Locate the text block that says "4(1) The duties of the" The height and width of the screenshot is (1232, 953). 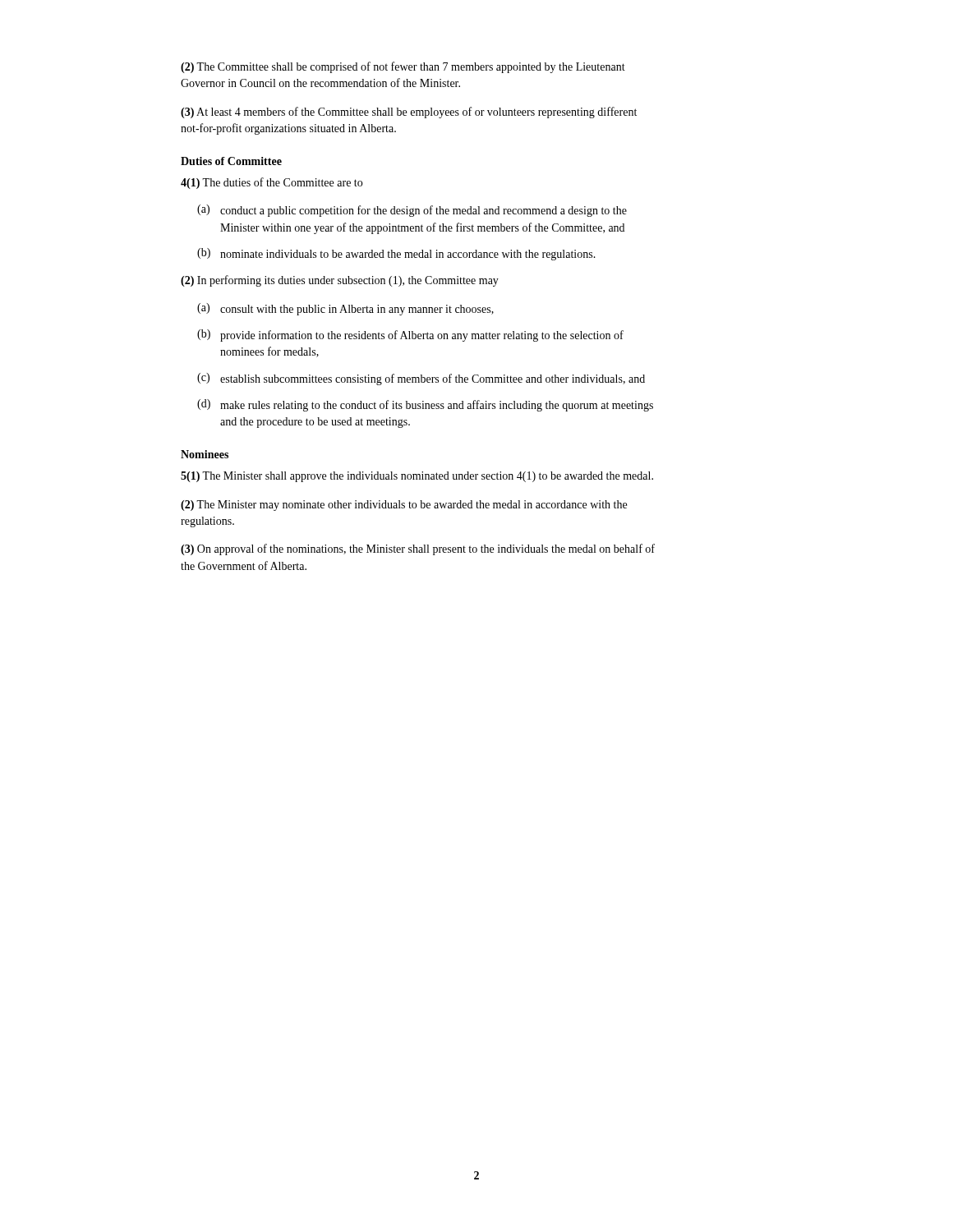coord(272,183)
